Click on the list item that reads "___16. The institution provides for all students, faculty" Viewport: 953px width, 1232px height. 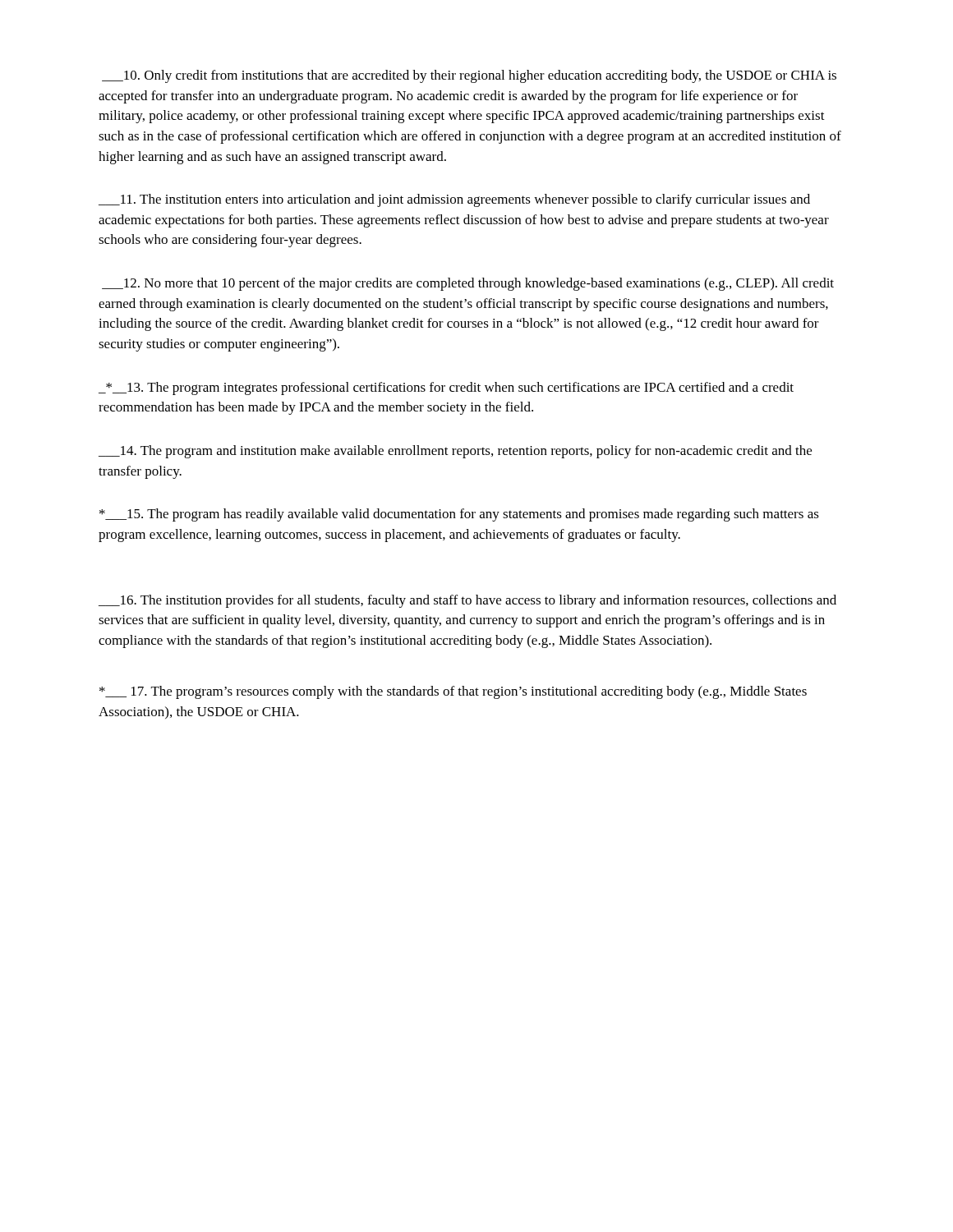coord(472,620)
